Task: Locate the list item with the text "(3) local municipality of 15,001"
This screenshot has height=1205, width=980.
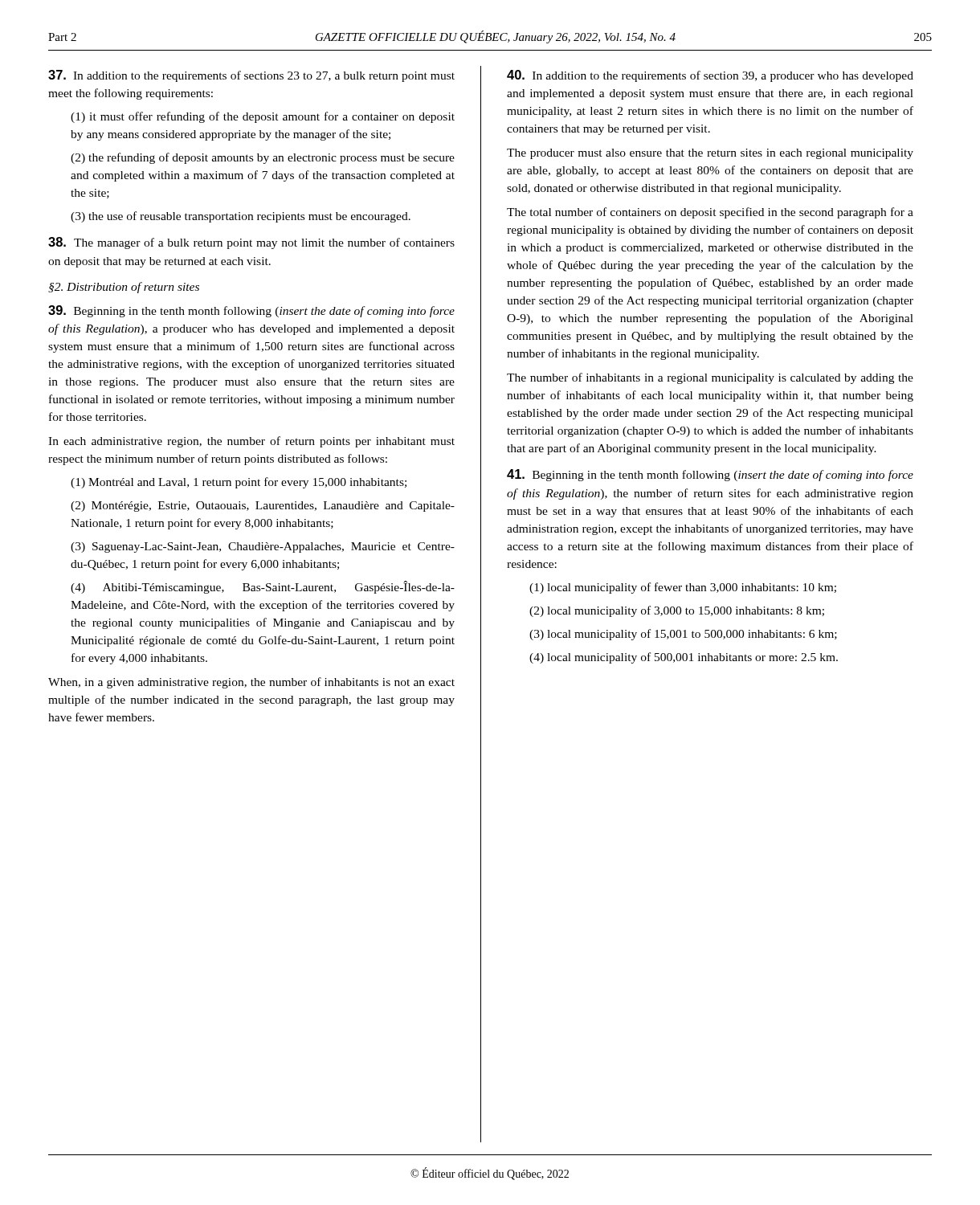Action: [721, 634]
